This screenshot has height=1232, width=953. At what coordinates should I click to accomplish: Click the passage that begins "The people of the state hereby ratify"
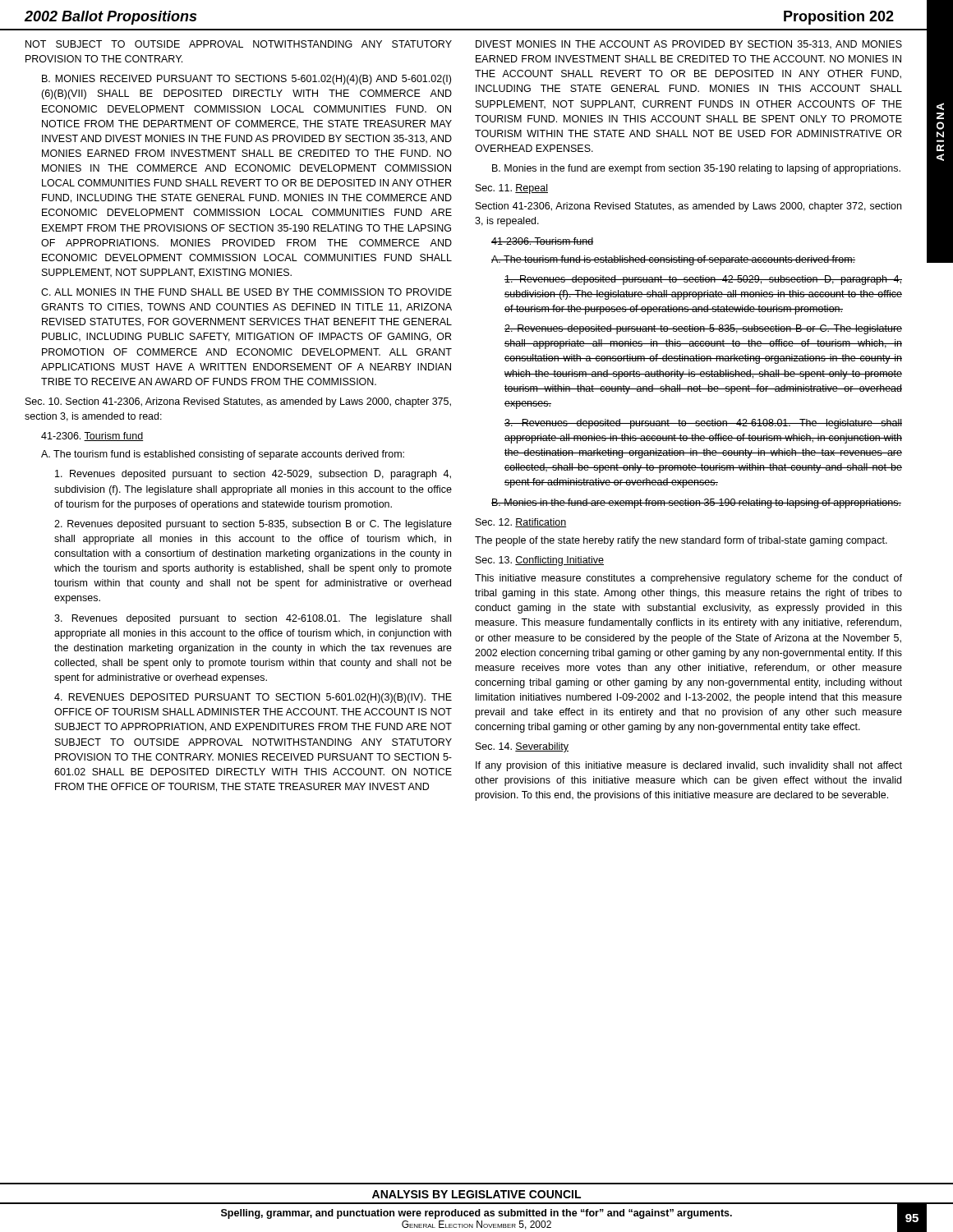point(688,540)
